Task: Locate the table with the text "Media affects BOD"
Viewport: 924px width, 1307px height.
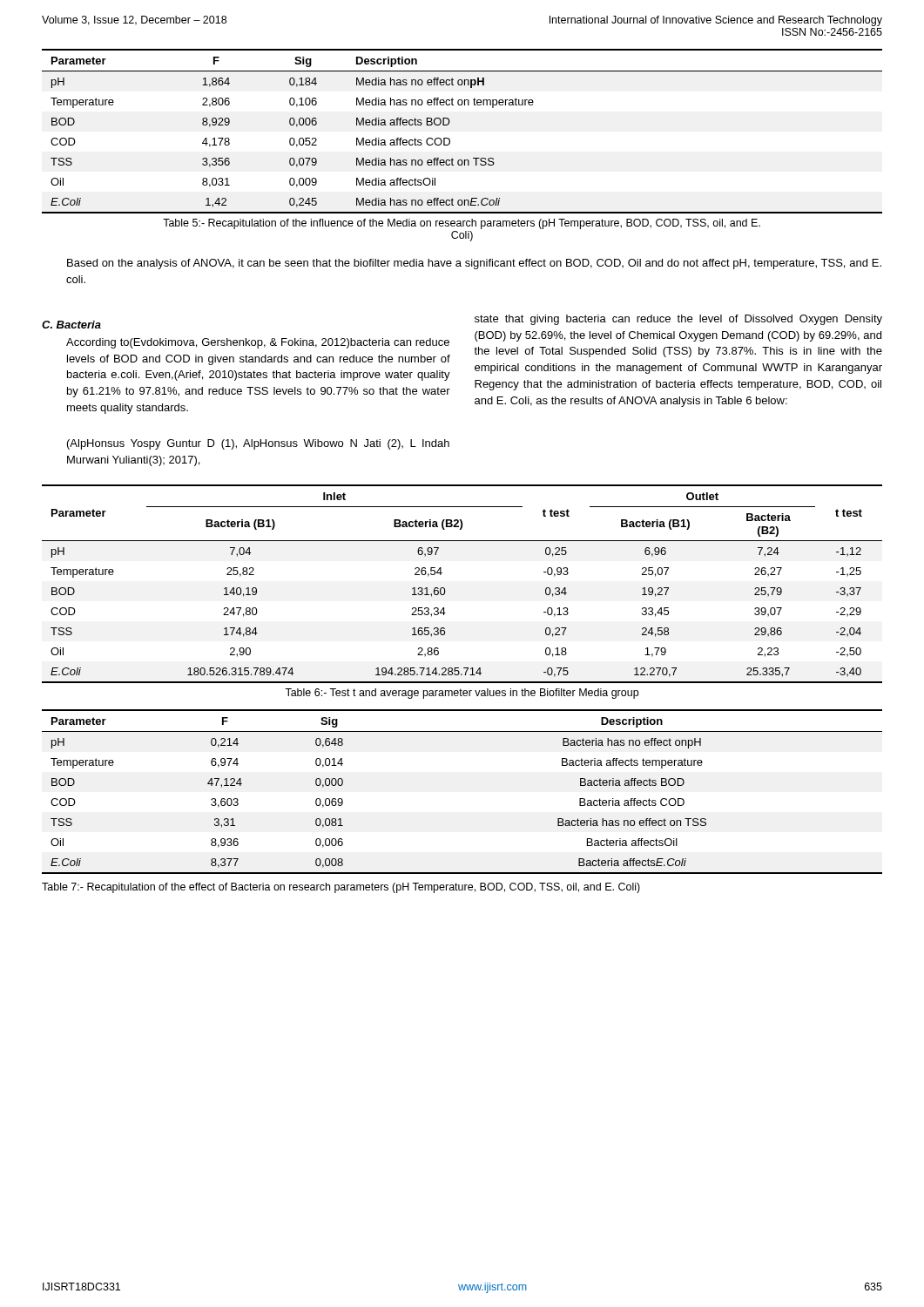Action: click(462, 131)
